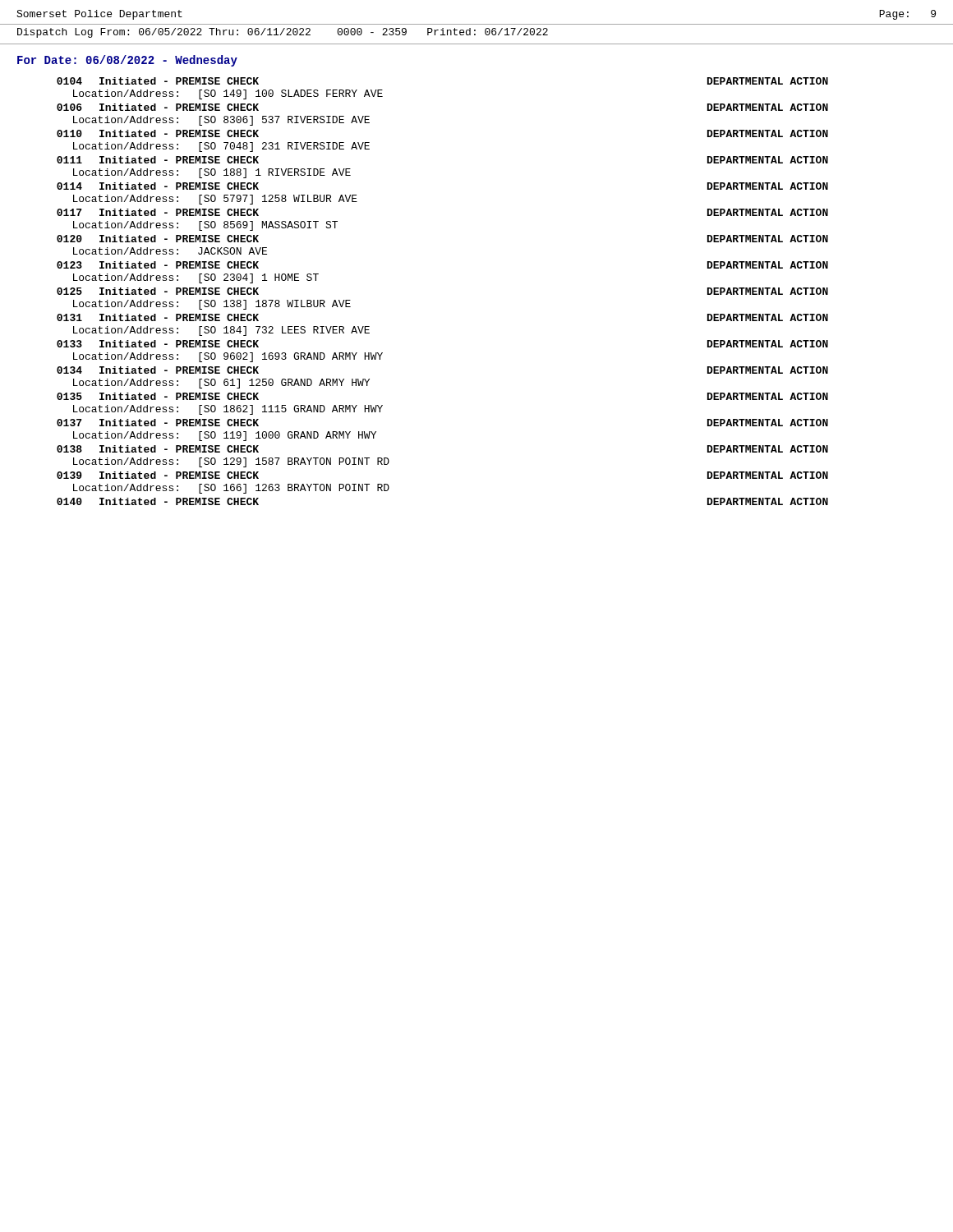Viewport: 953px width, 1232px height.
Task: Point to the element starting "0135 Initiated -"
Action: click(x=66, y=396)
